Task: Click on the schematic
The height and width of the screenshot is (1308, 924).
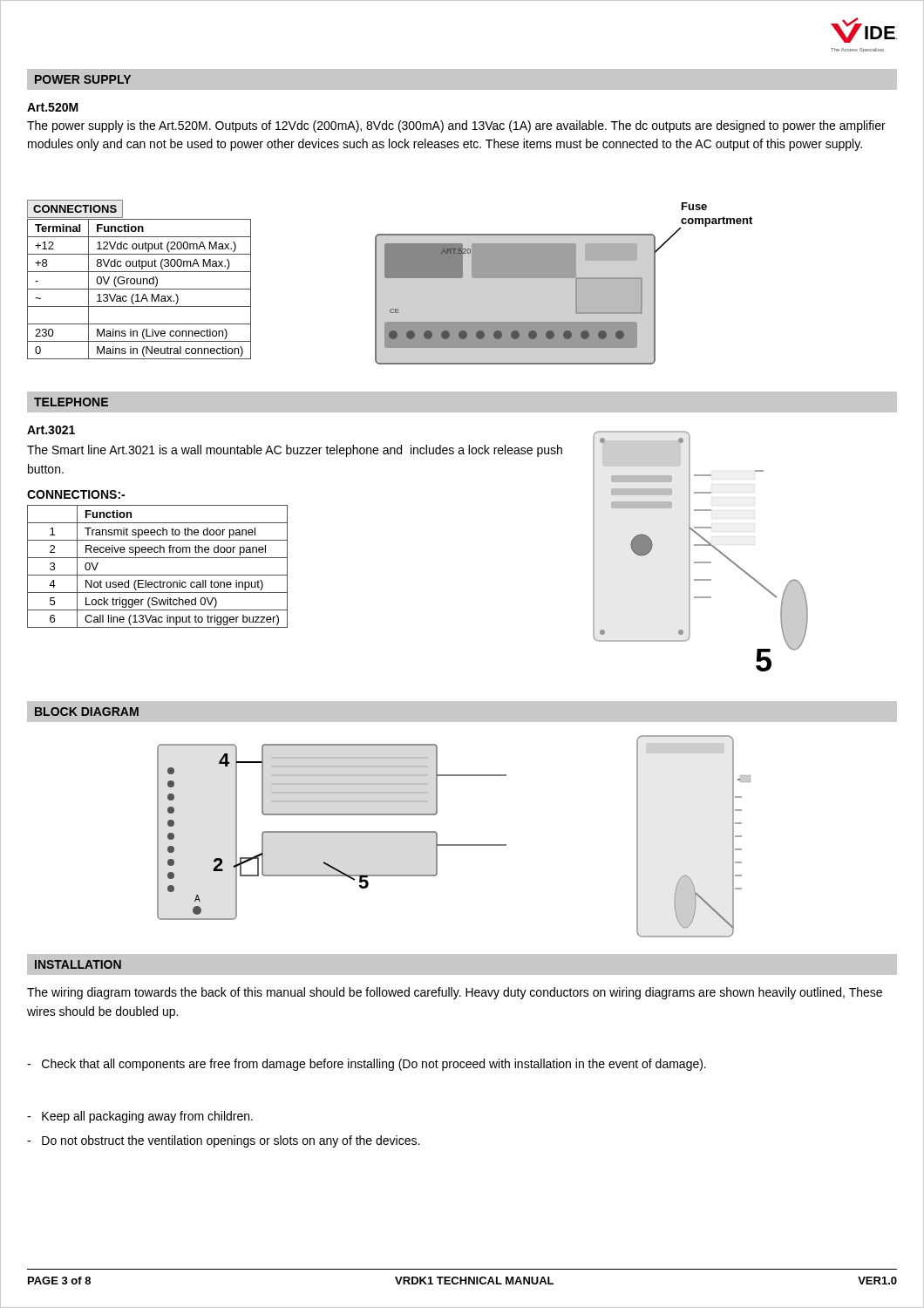Action: (x=462, y=836)
